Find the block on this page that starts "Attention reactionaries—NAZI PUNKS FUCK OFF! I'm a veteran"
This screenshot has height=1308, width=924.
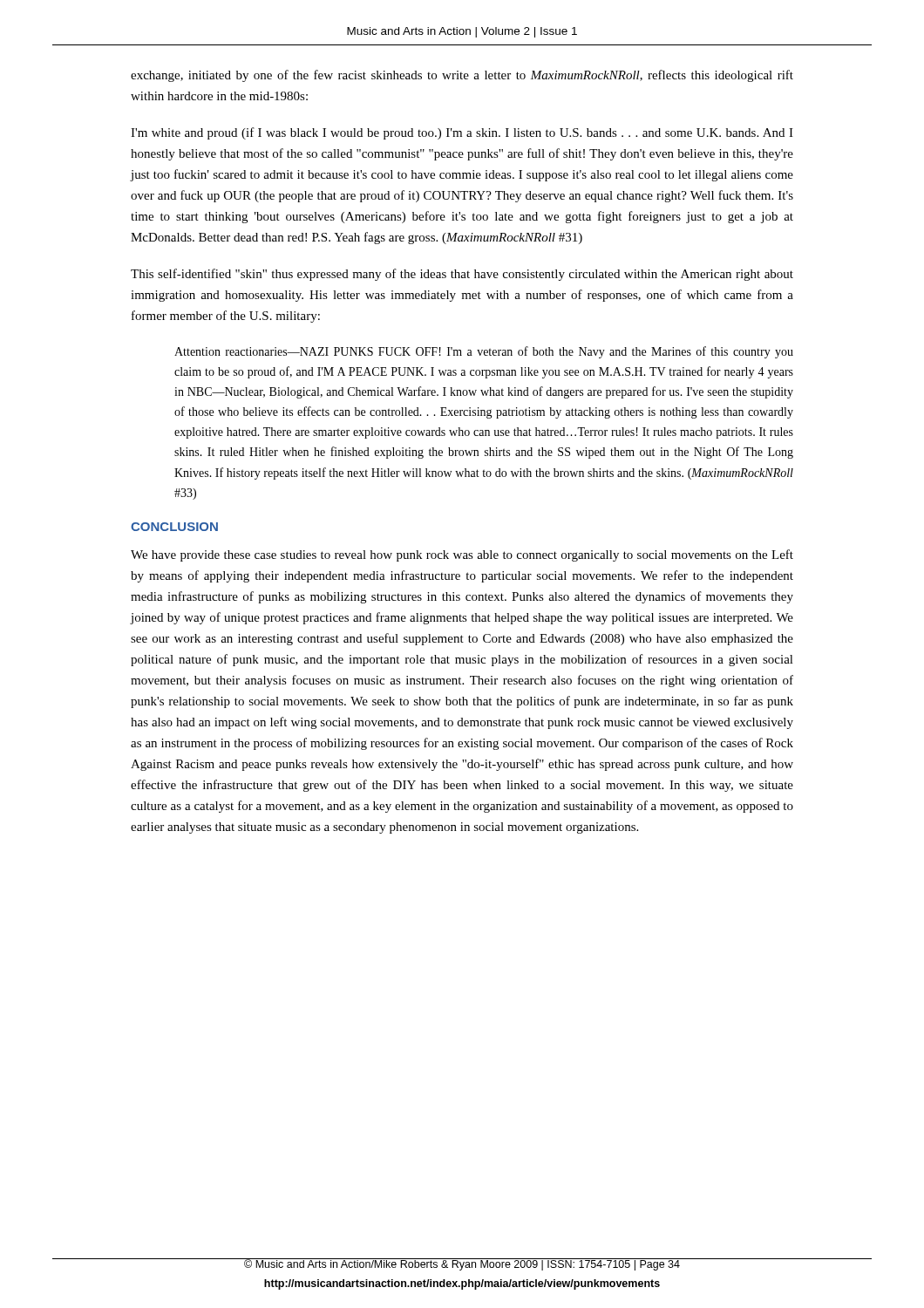point(484,422)
